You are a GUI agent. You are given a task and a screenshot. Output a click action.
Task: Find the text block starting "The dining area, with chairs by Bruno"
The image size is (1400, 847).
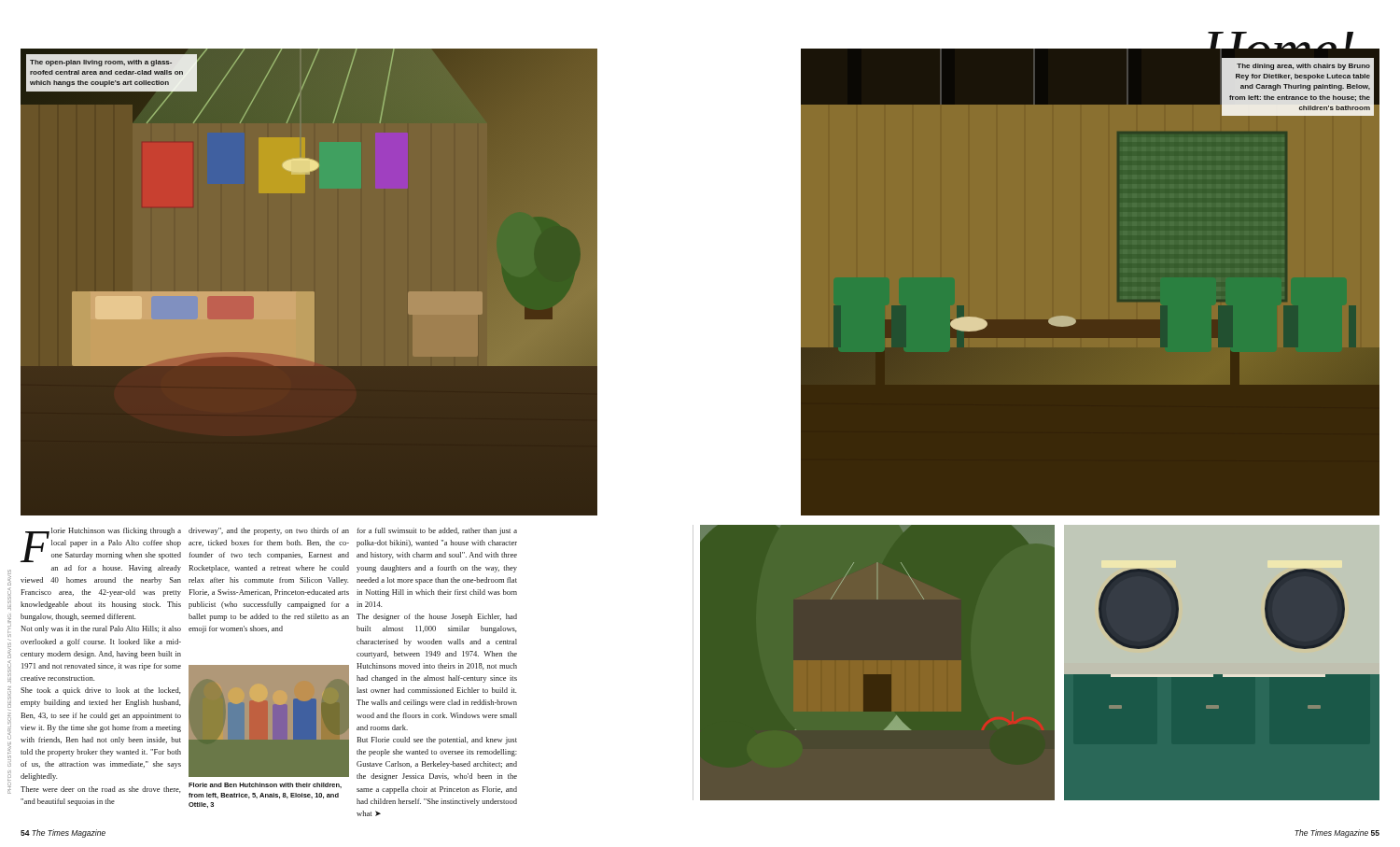coord(1300,87)
